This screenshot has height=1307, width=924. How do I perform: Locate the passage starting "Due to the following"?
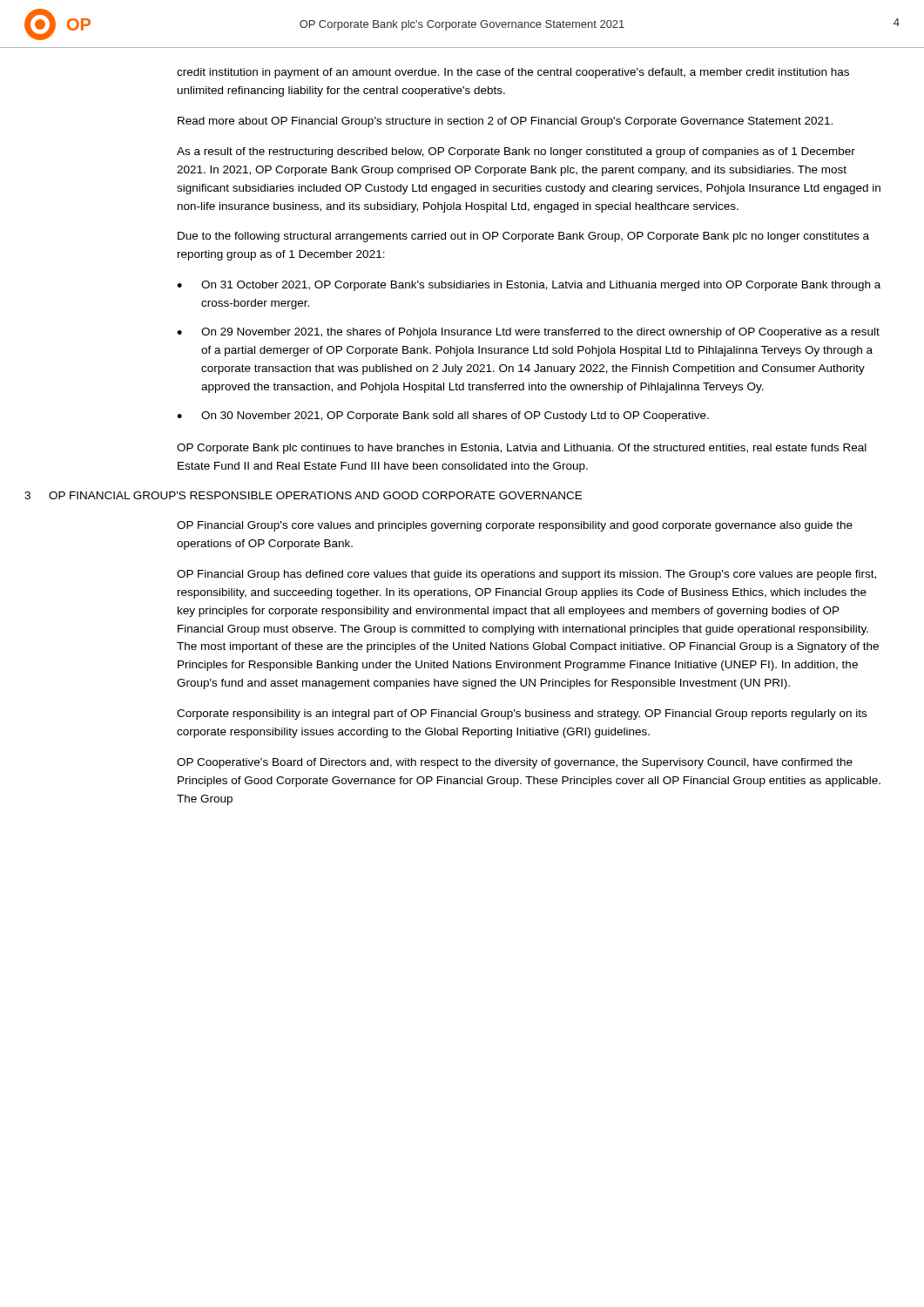[x=523, y=245]
